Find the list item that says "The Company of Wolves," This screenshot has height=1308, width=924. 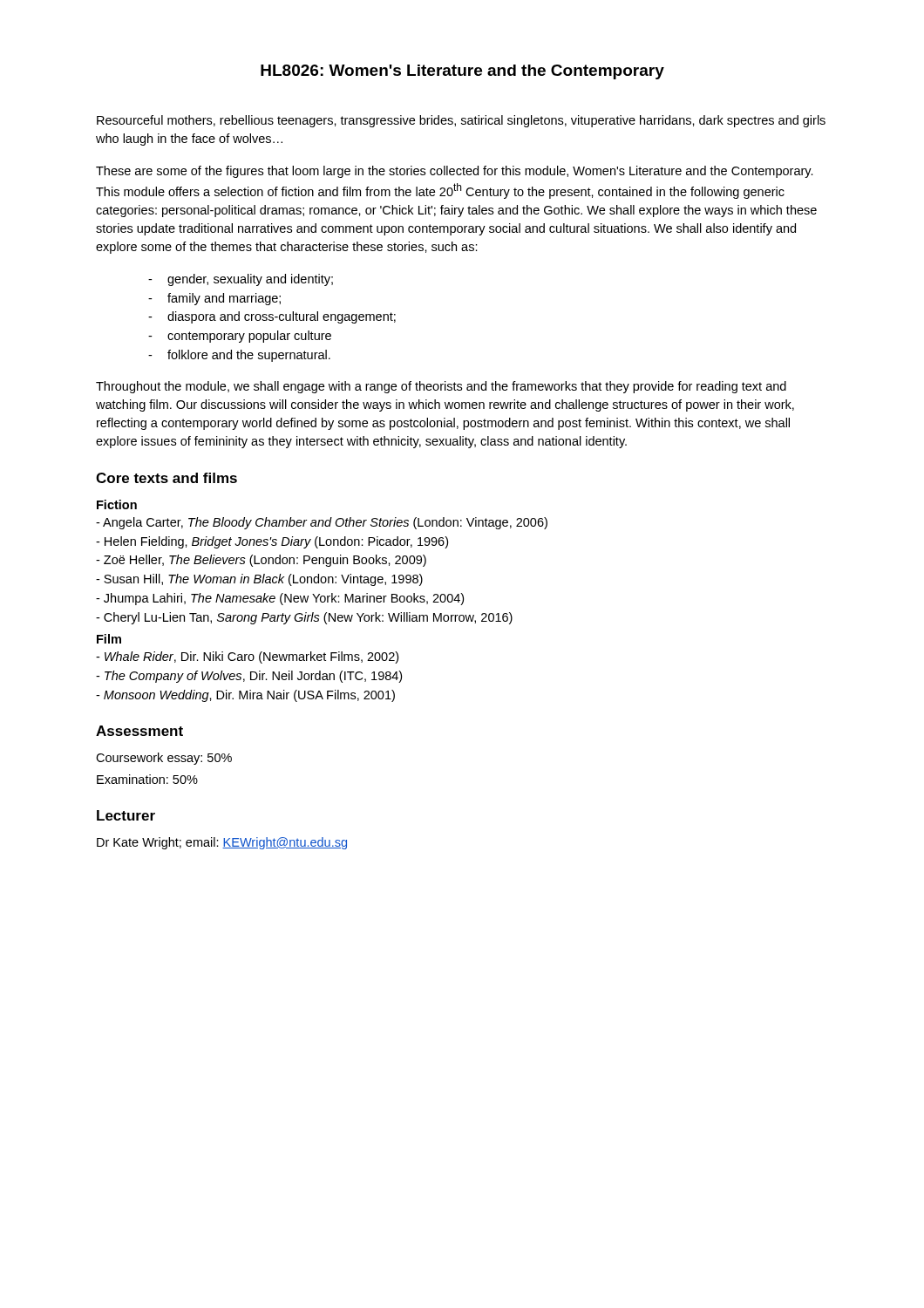249,676
